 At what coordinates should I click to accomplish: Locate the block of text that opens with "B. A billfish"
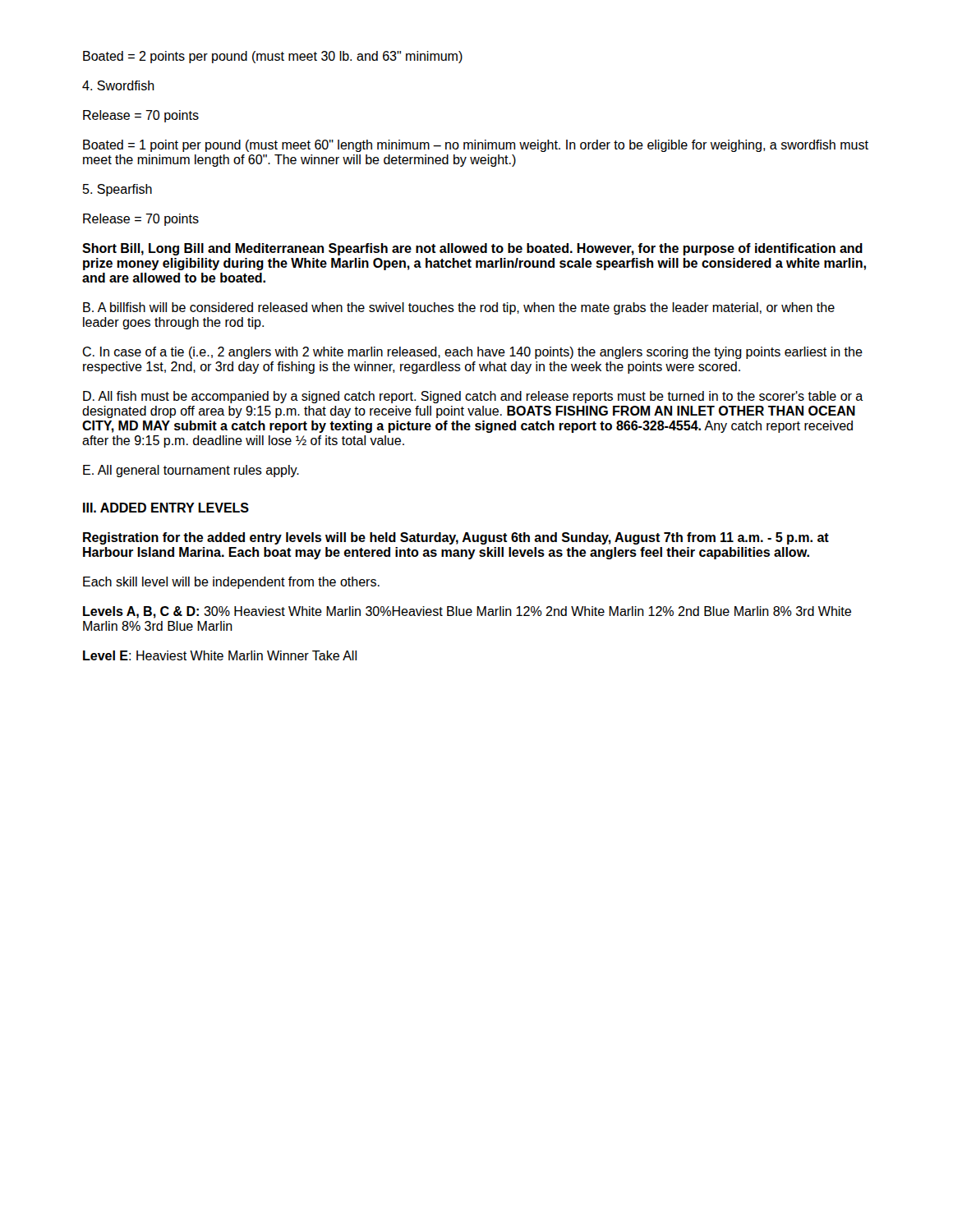coord(458,315)
